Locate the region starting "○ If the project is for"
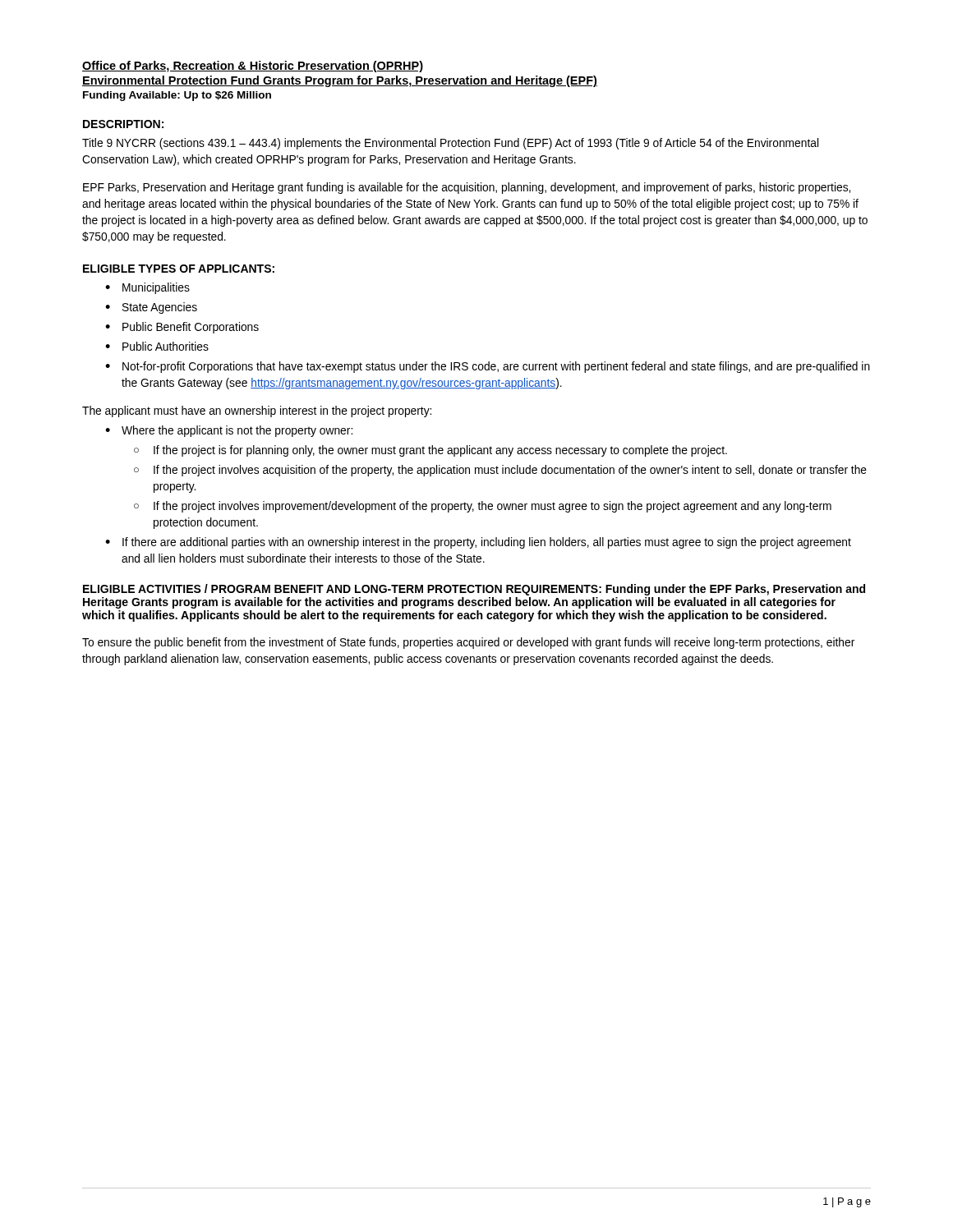The image size is (953, 1232). 502,451
